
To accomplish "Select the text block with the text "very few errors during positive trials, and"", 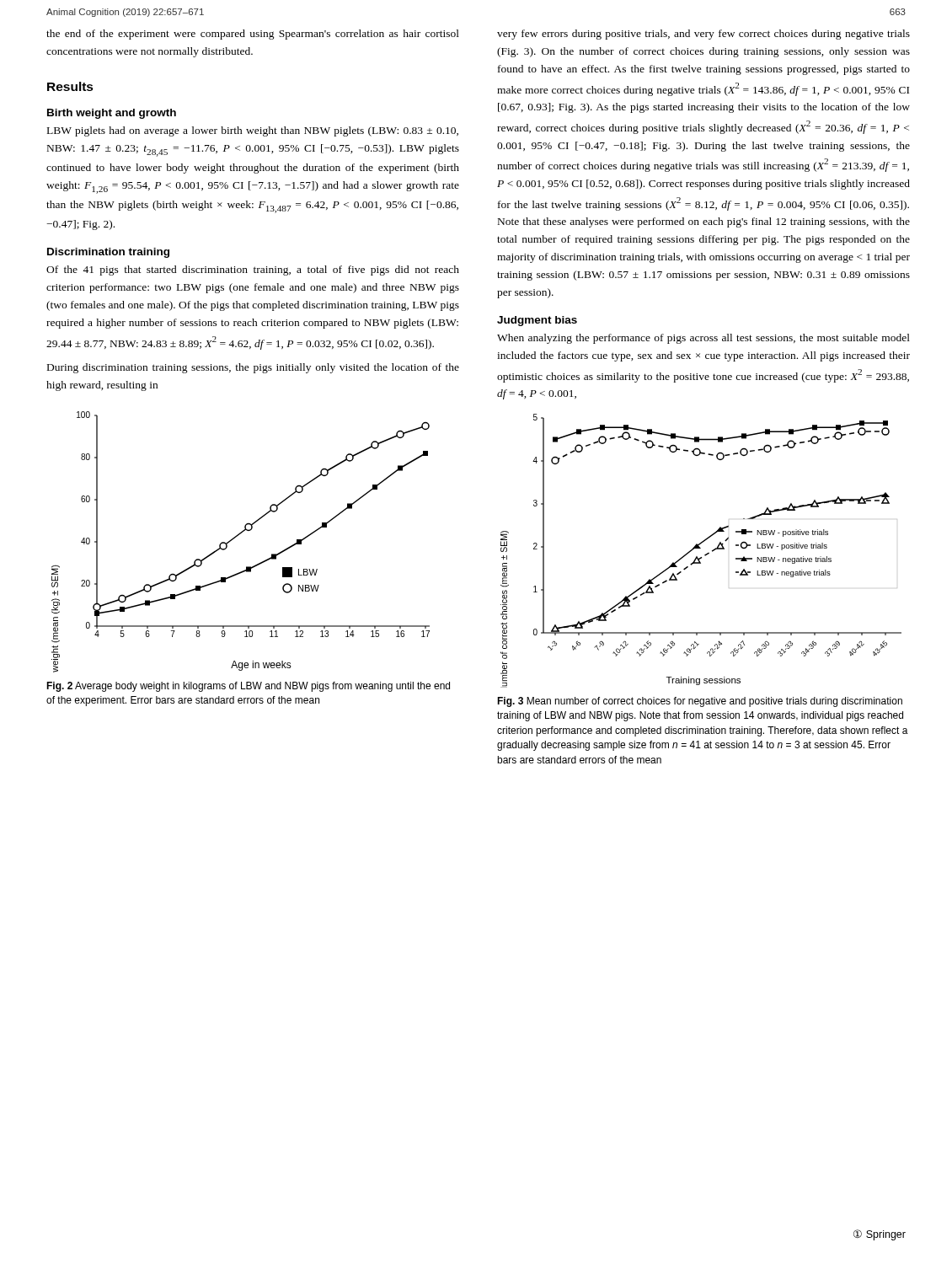I will [703, 163].
